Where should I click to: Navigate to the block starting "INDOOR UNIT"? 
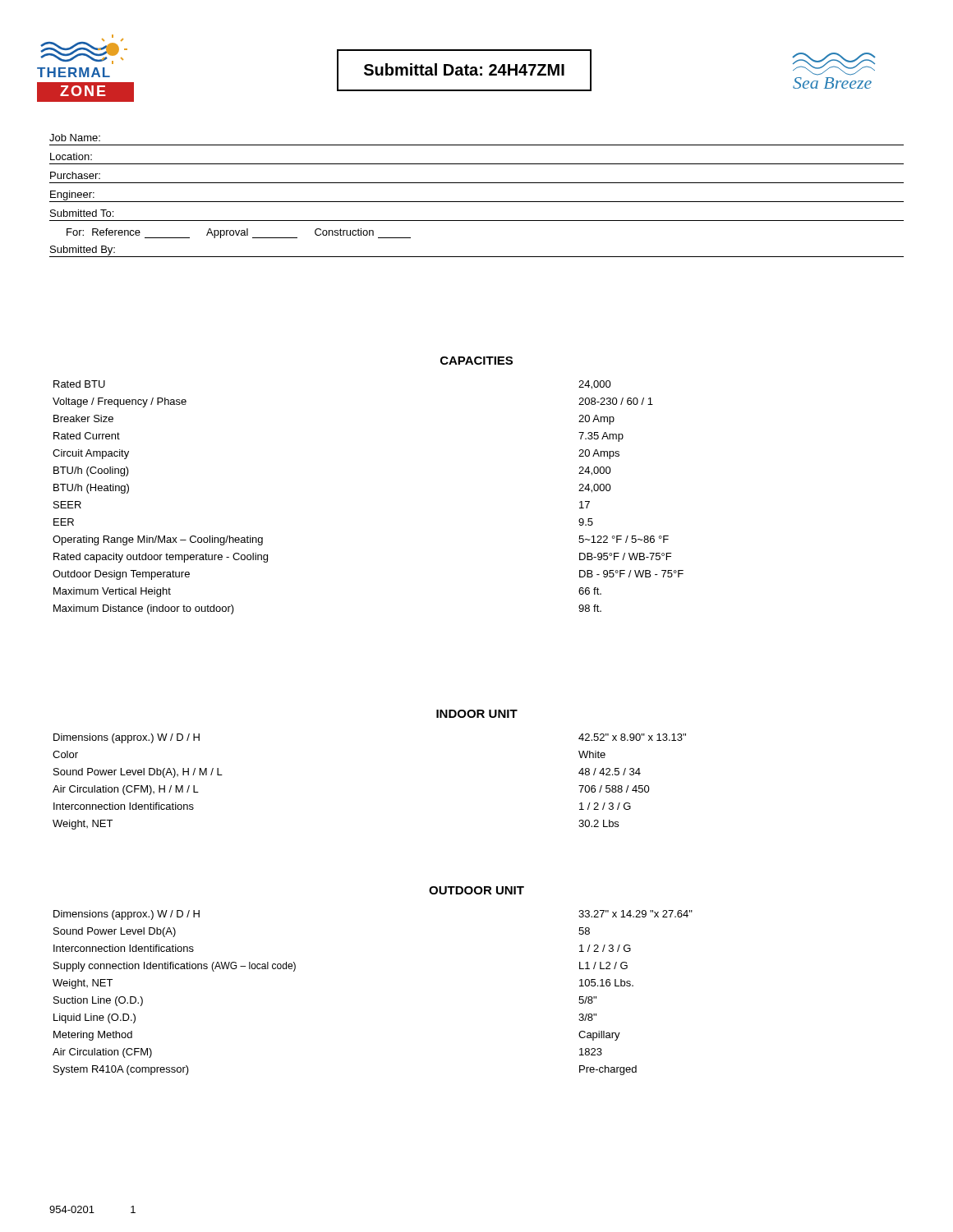pos(476,713)
